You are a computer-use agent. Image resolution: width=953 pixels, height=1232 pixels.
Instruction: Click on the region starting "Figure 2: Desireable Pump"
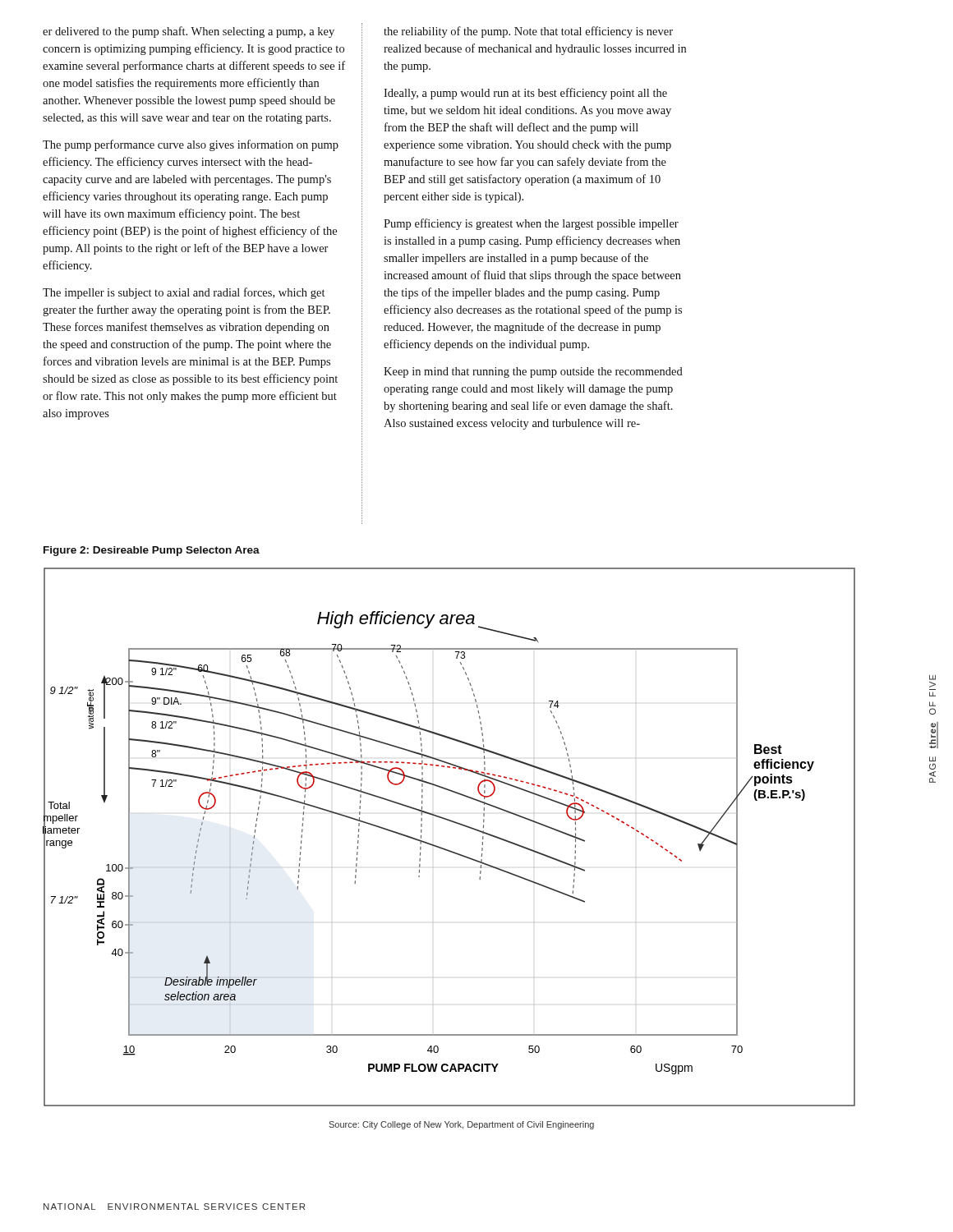(151, 550)
